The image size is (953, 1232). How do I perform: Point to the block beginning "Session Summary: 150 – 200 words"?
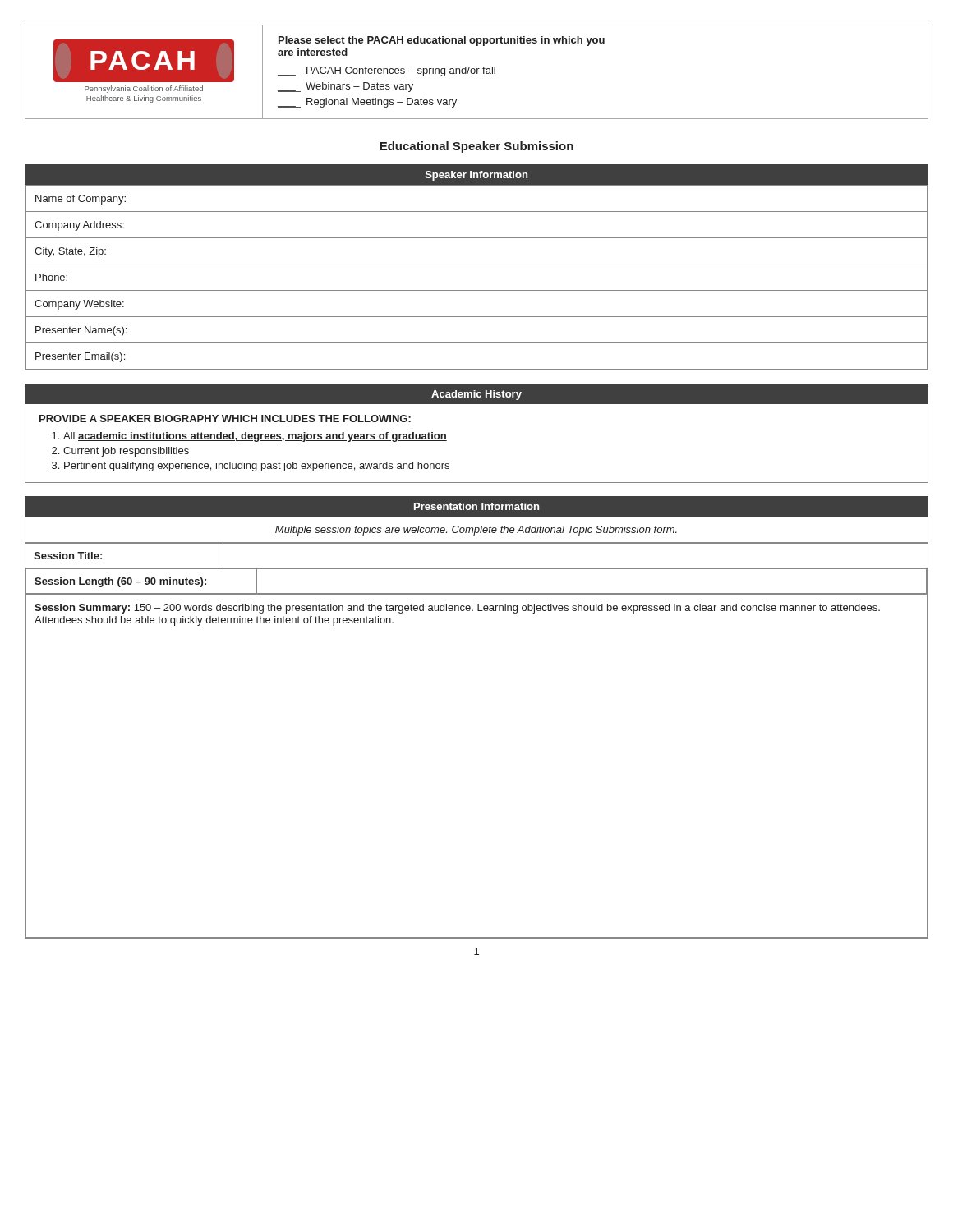pyautogui.click(x=458, y=614)
